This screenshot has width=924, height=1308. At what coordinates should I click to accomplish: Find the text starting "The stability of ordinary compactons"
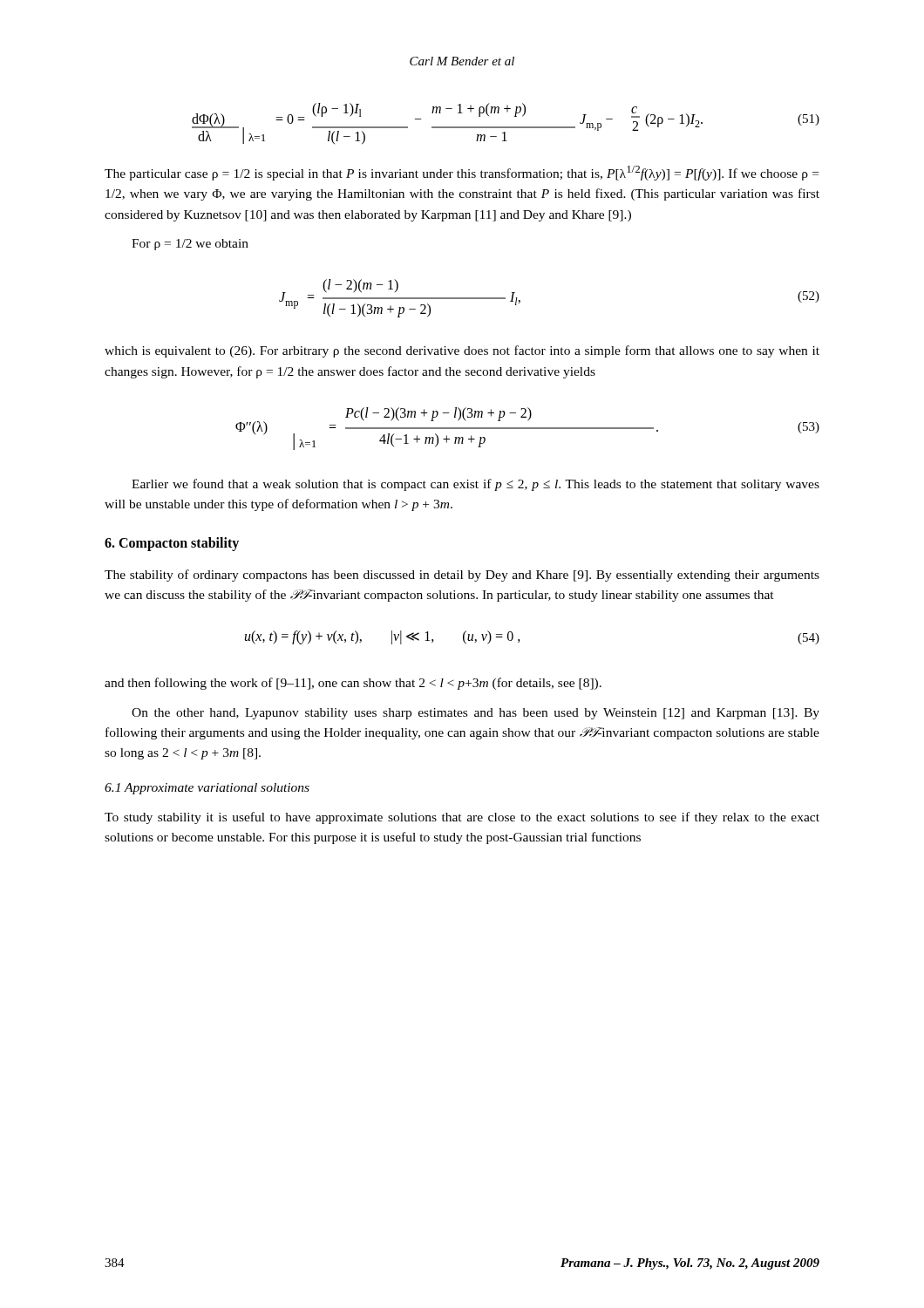(462, 584)
